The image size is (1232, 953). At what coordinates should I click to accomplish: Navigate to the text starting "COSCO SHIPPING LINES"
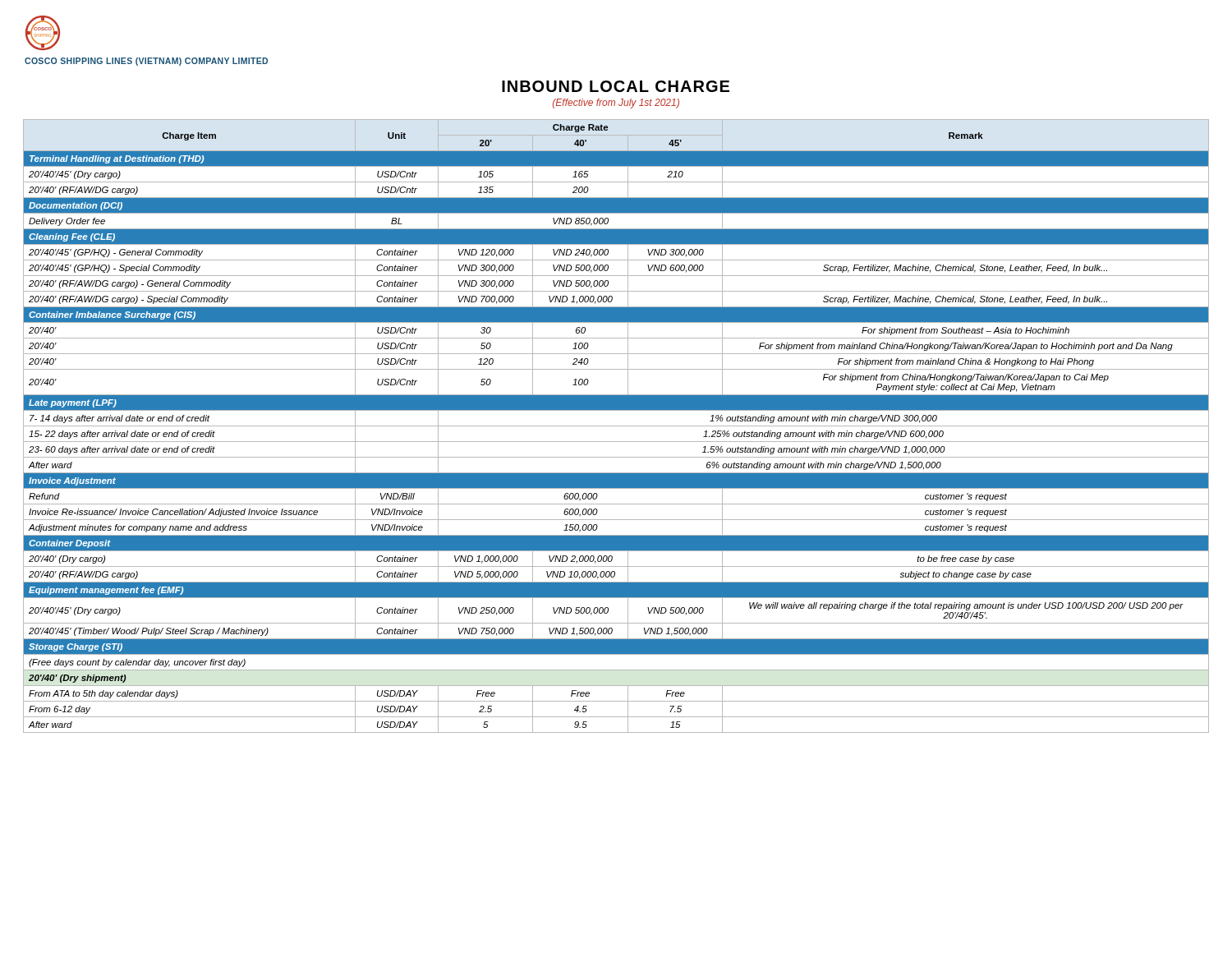click(147, 61)
